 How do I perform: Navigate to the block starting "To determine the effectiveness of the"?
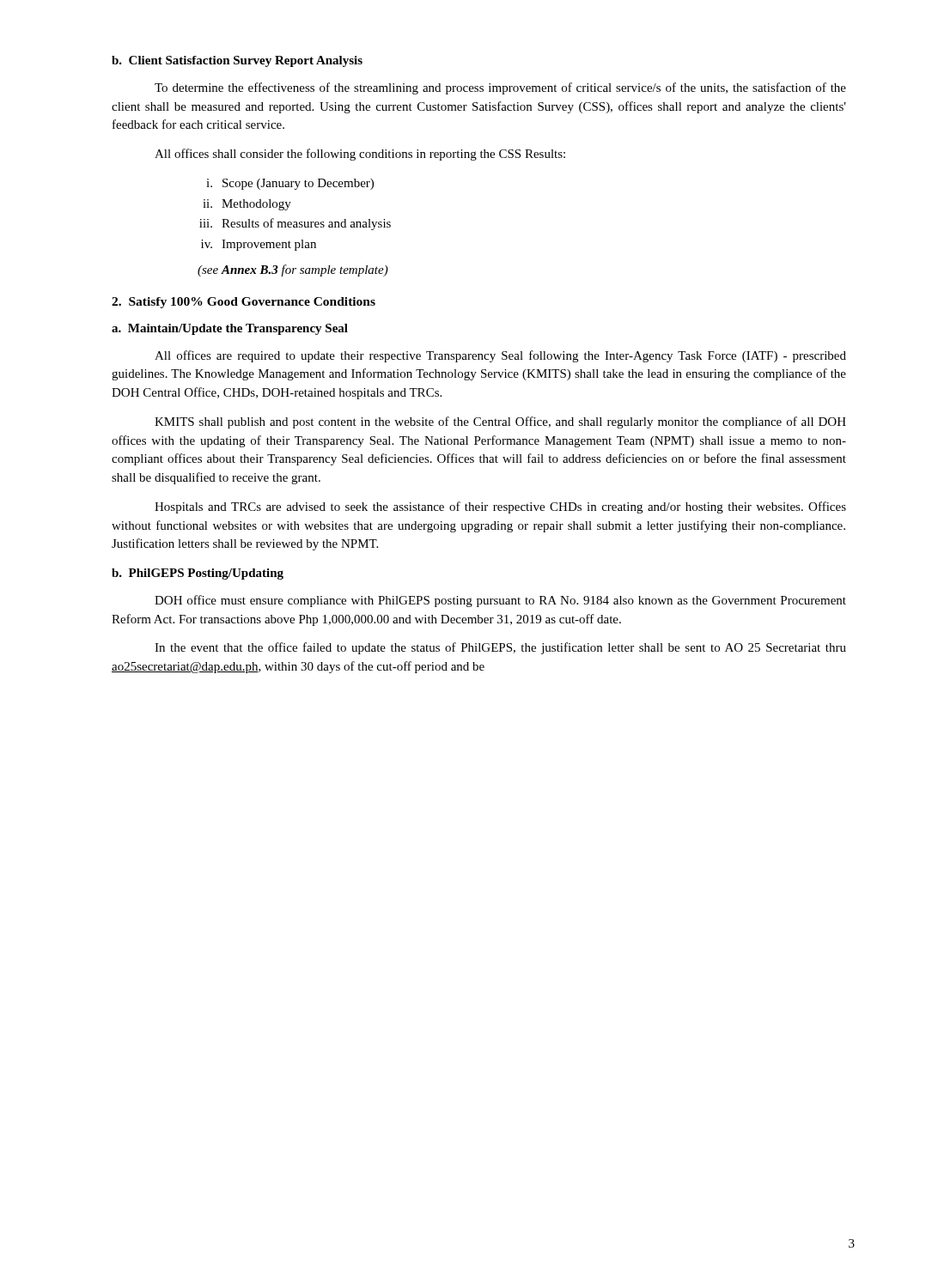click(479, 106)
